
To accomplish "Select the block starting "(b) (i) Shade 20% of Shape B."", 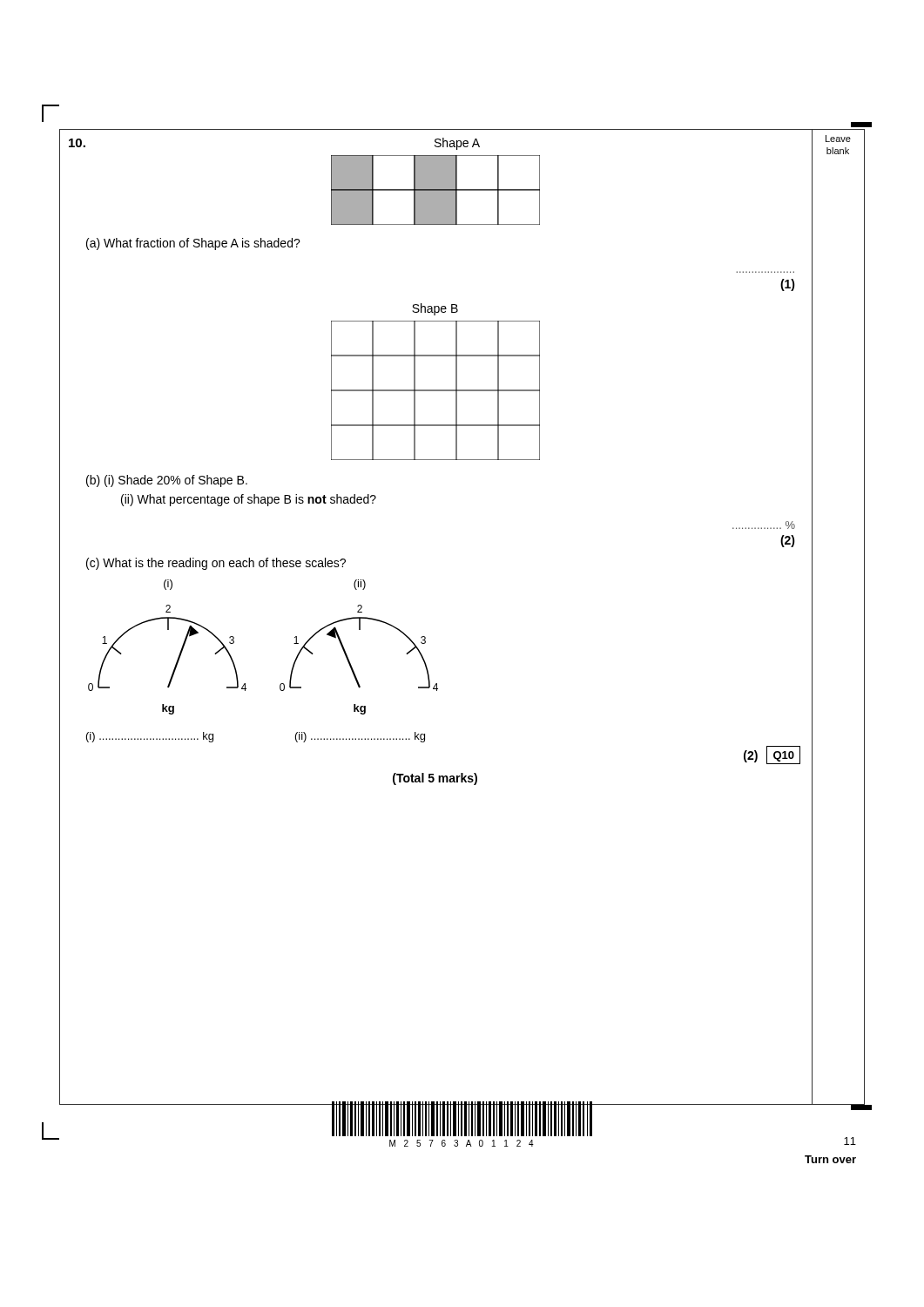I will [x=167, y=480].
